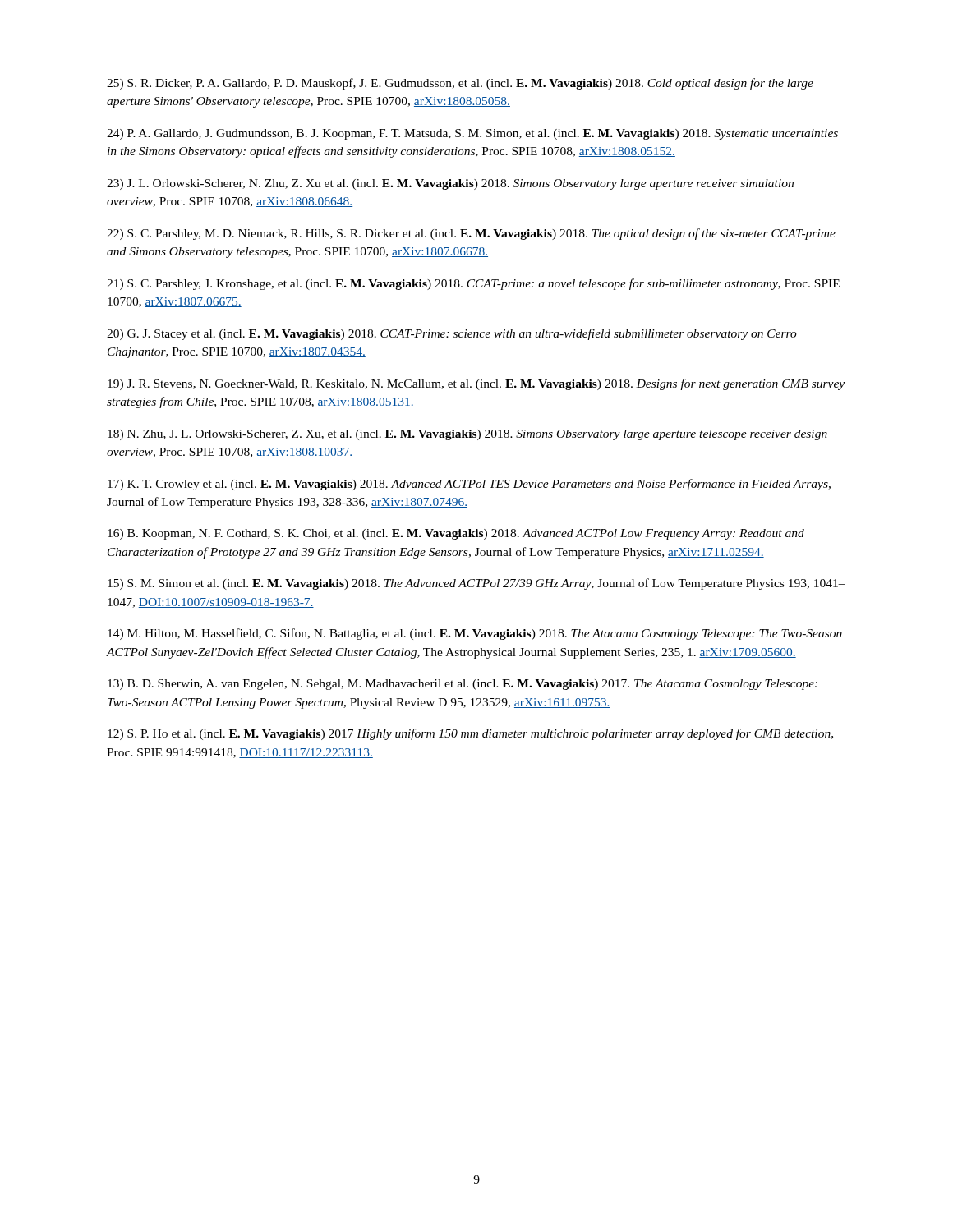Select the text block starting "12) S. P. Ho et al."
953x1232 pixels.
(x=470, y=742)
